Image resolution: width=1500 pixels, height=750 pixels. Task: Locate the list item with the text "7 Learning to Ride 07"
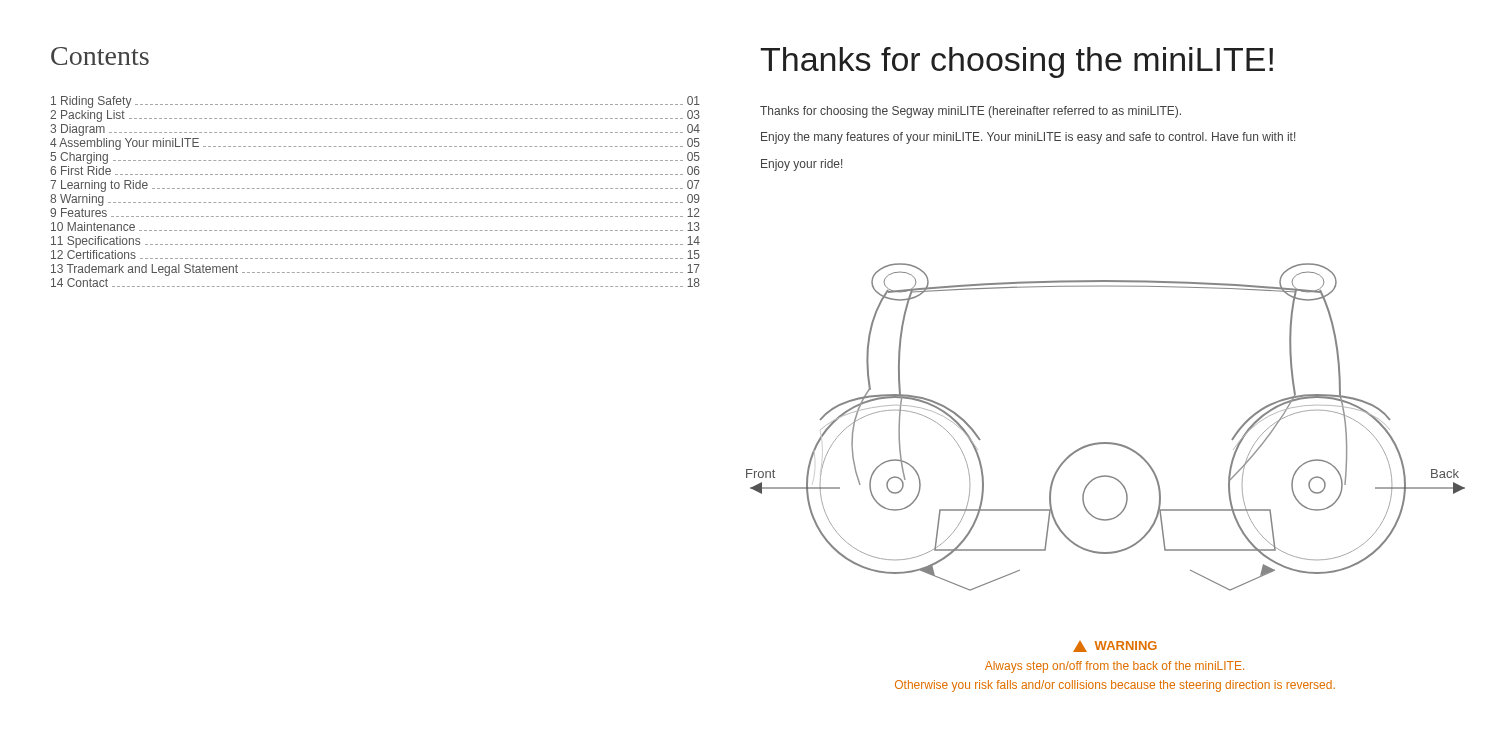(375, 185)
